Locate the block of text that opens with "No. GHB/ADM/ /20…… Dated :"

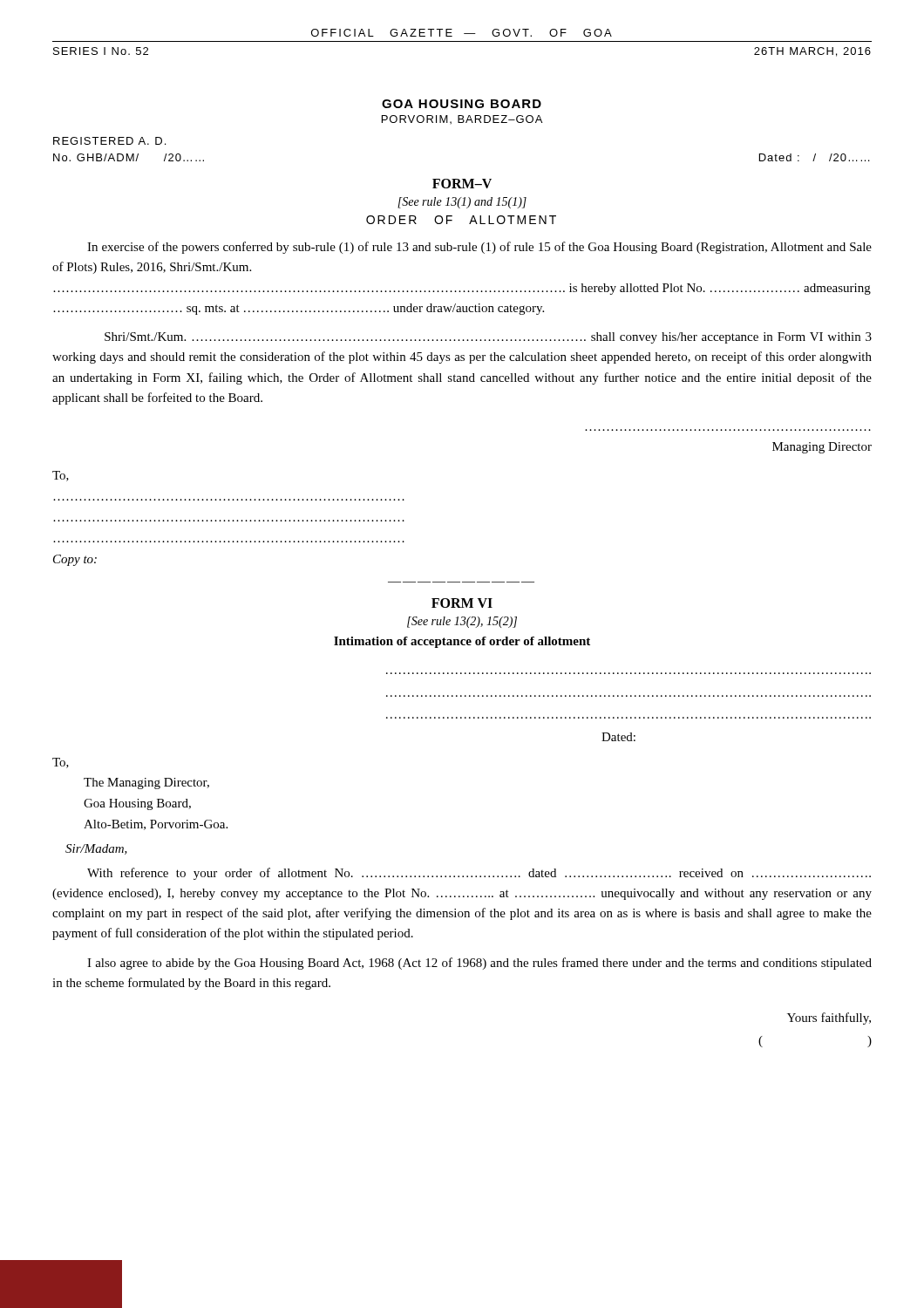[99, 157]
